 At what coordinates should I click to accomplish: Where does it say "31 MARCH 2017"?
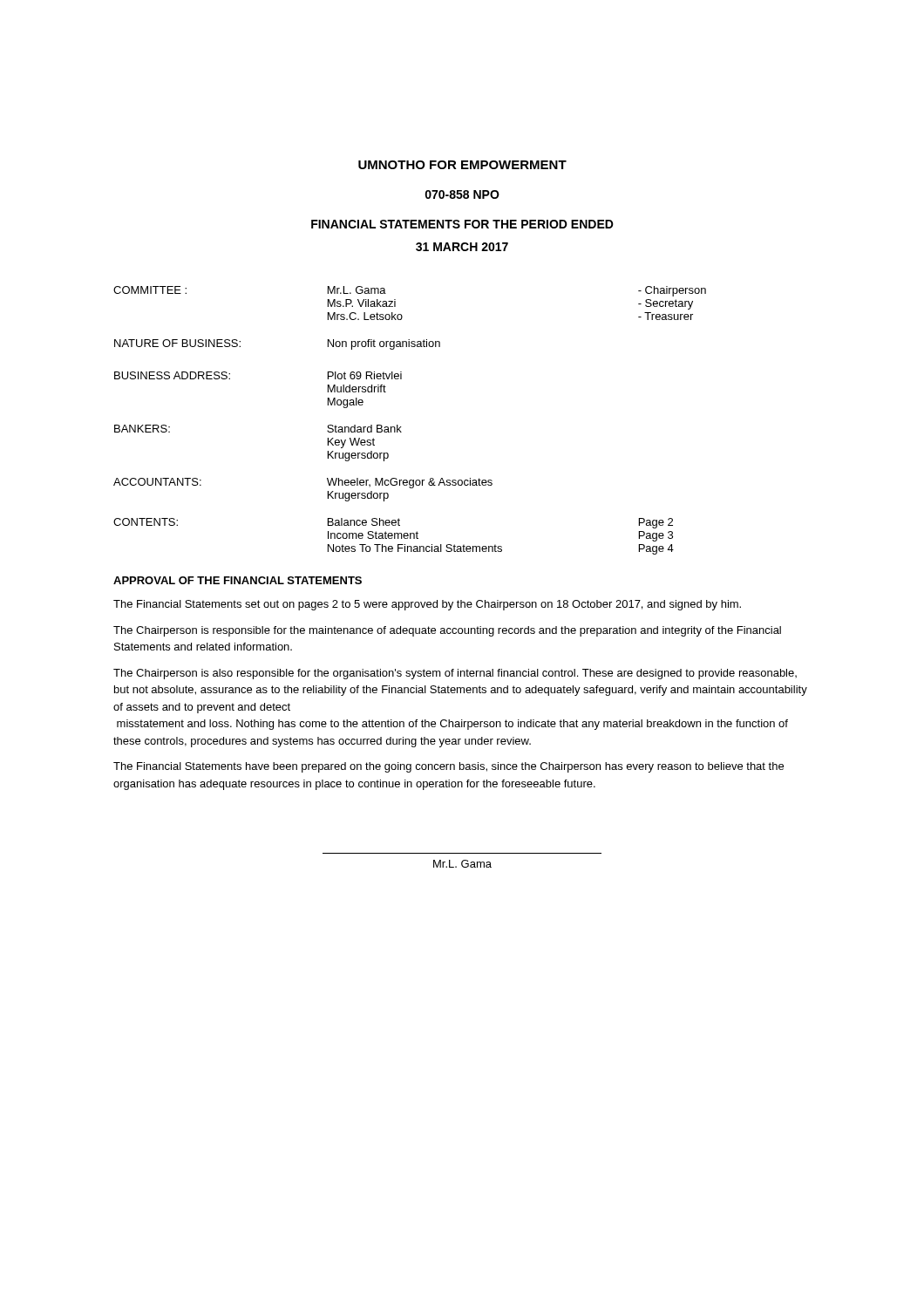point(462,247)
